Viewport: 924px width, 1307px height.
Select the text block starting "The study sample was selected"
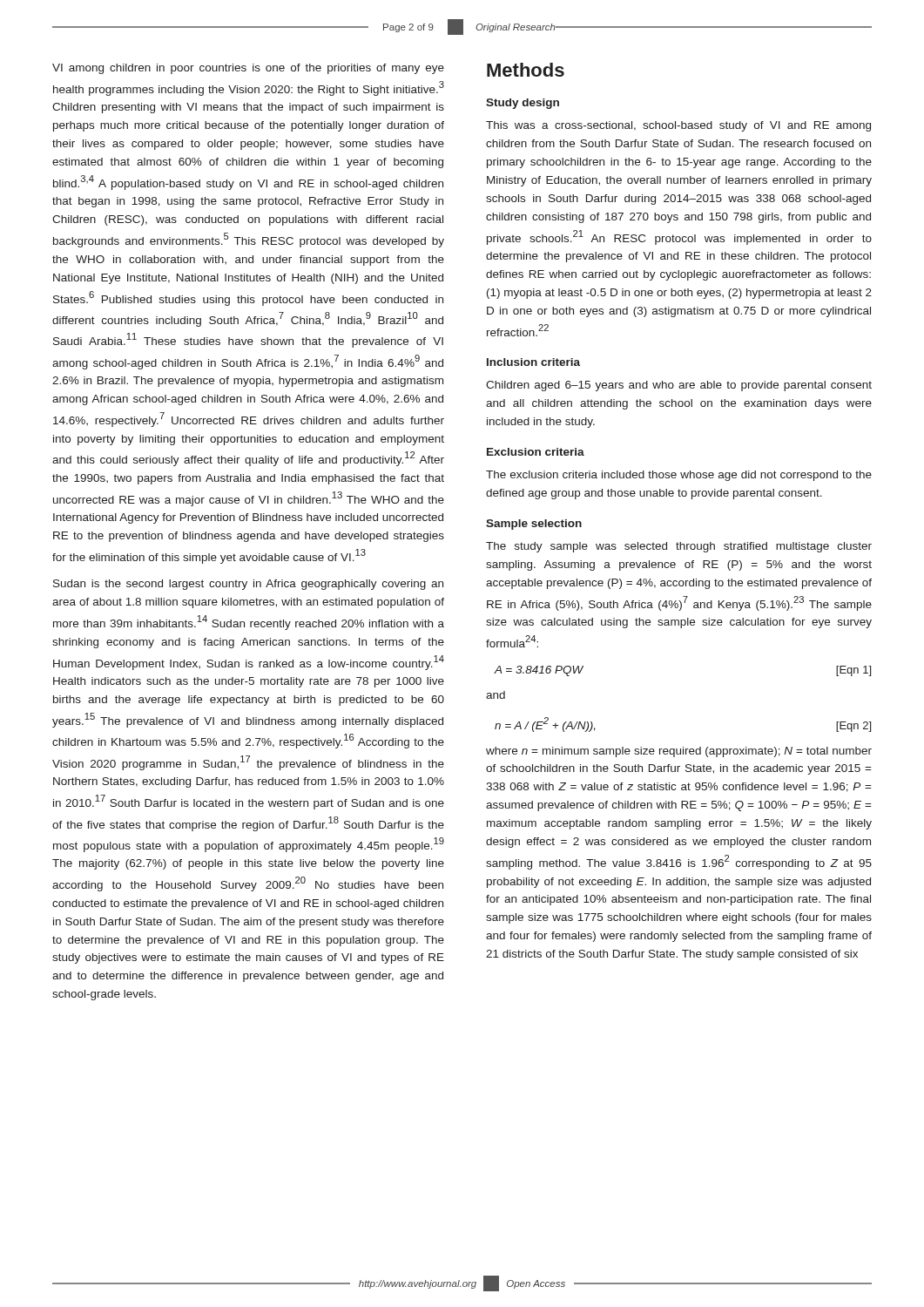point(679,595)
